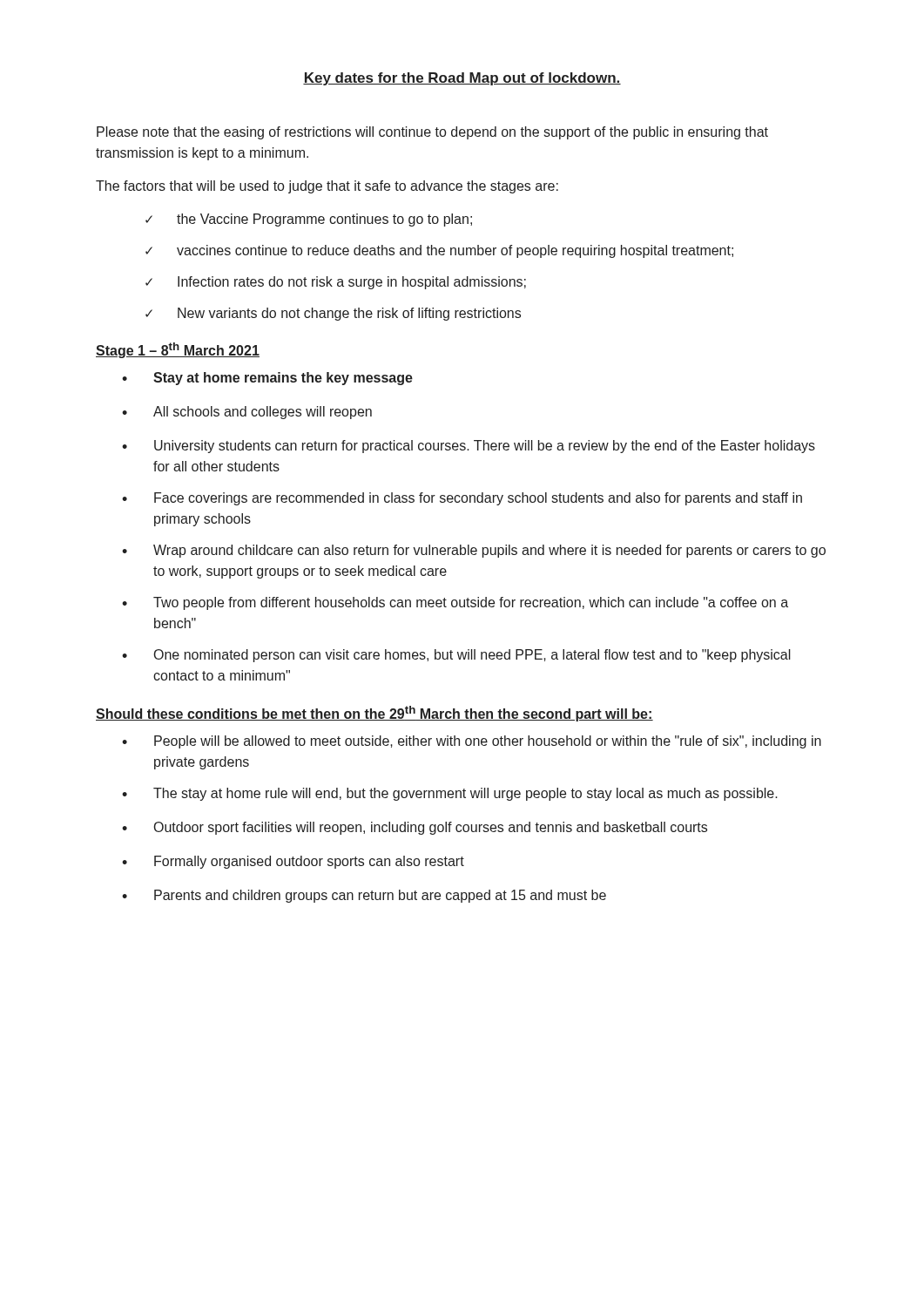Find the block on this page that starts "✓ the Vaccine Programme continues"
This screenshot has width=924, height=1307.
309,220
